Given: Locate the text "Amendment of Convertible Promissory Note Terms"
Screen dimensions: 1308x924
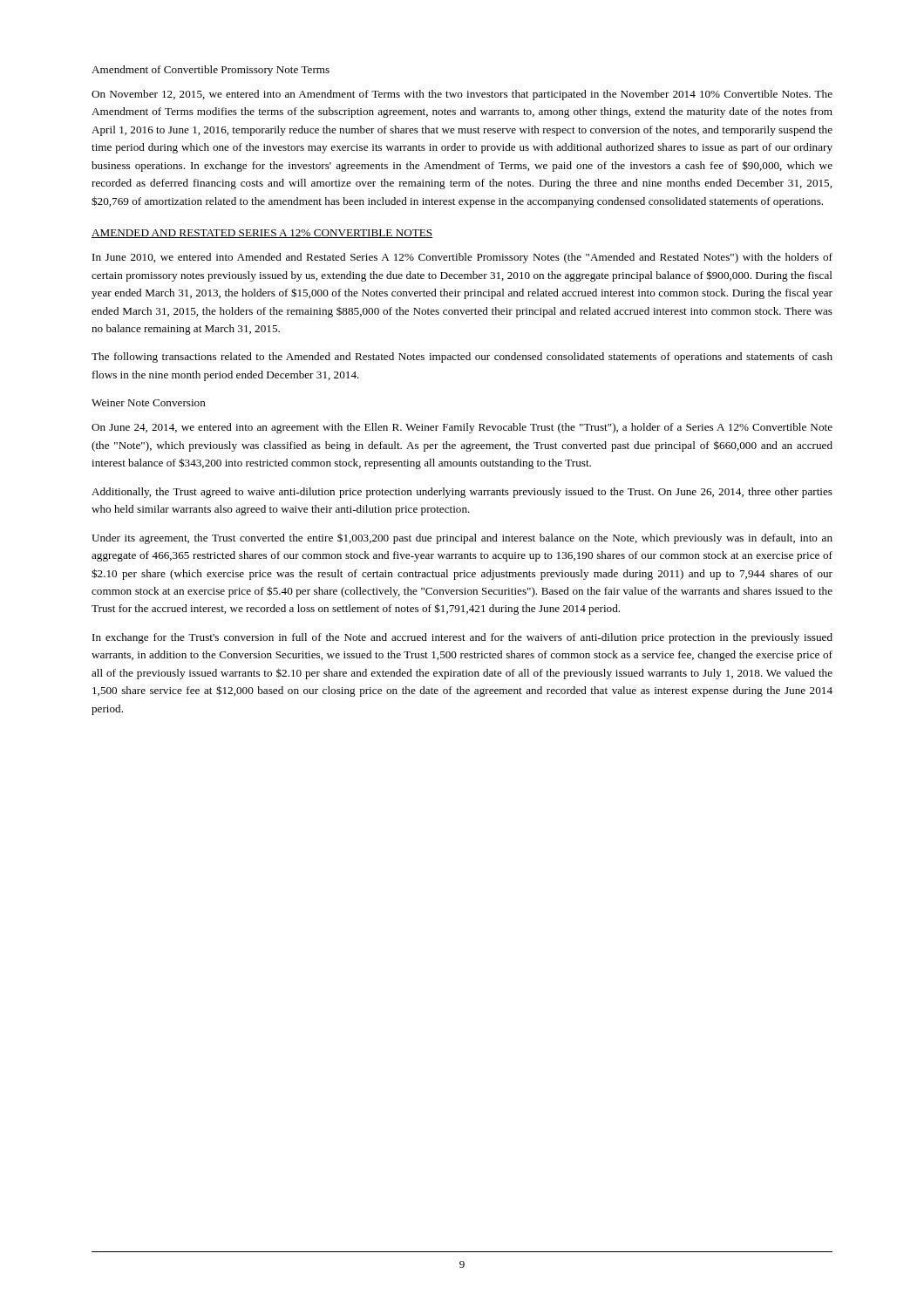Looking at the screenshot, I should (x=211, y=69).
